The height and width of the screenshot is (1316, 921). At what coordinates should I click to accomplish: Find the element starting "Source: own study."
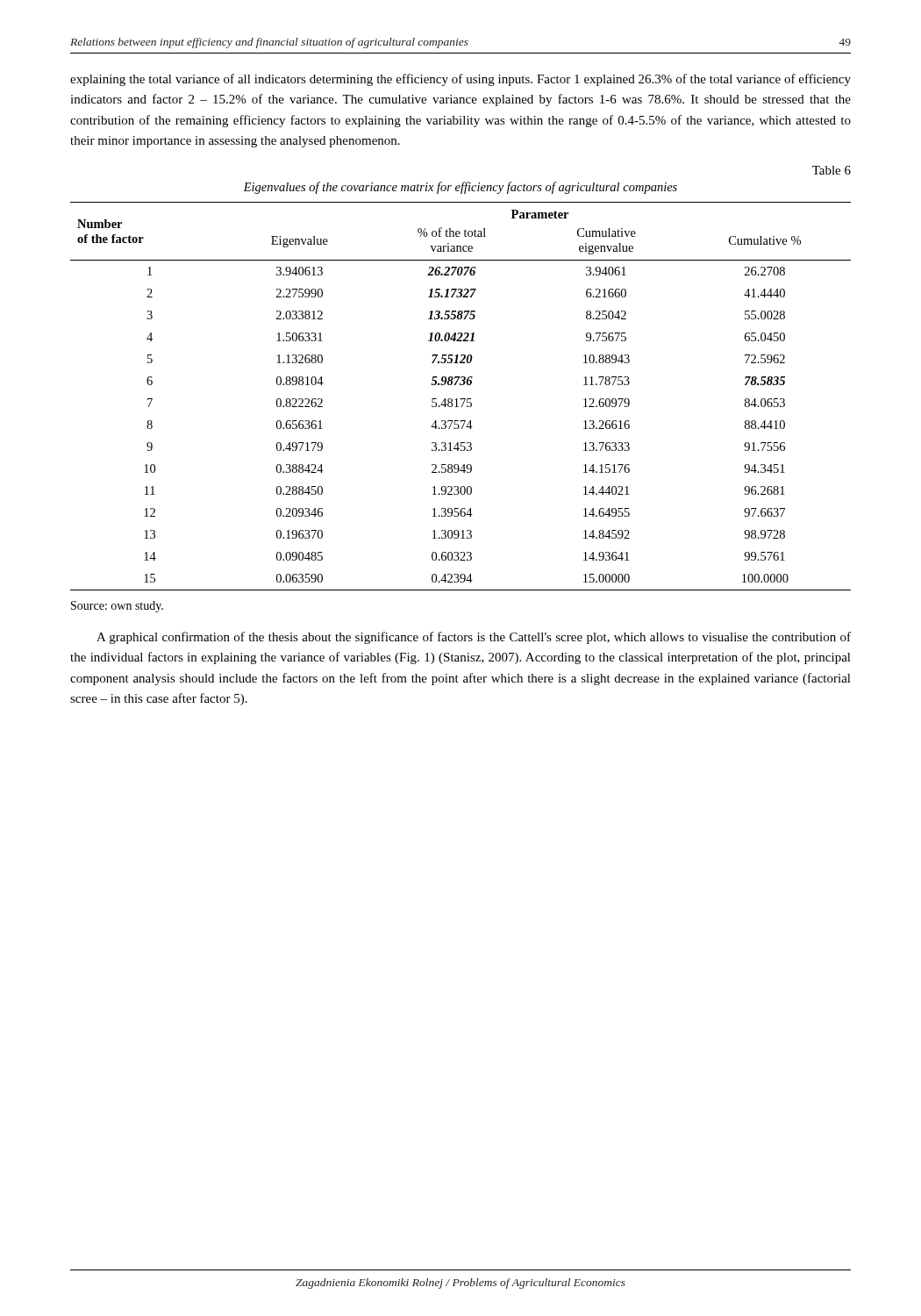tap(117, 606)
